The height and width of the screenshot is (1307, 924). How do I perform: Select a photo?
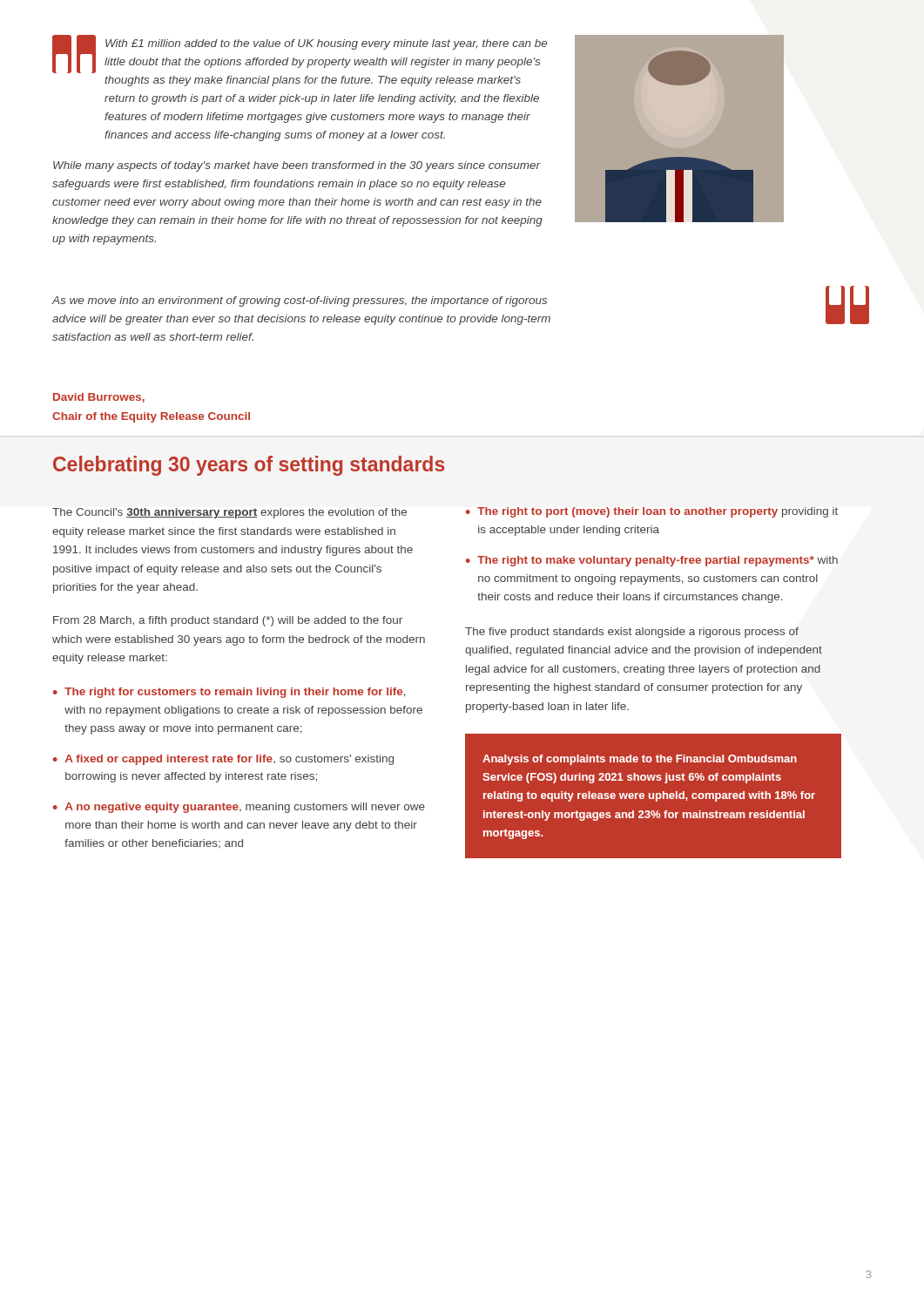point(679,129)
